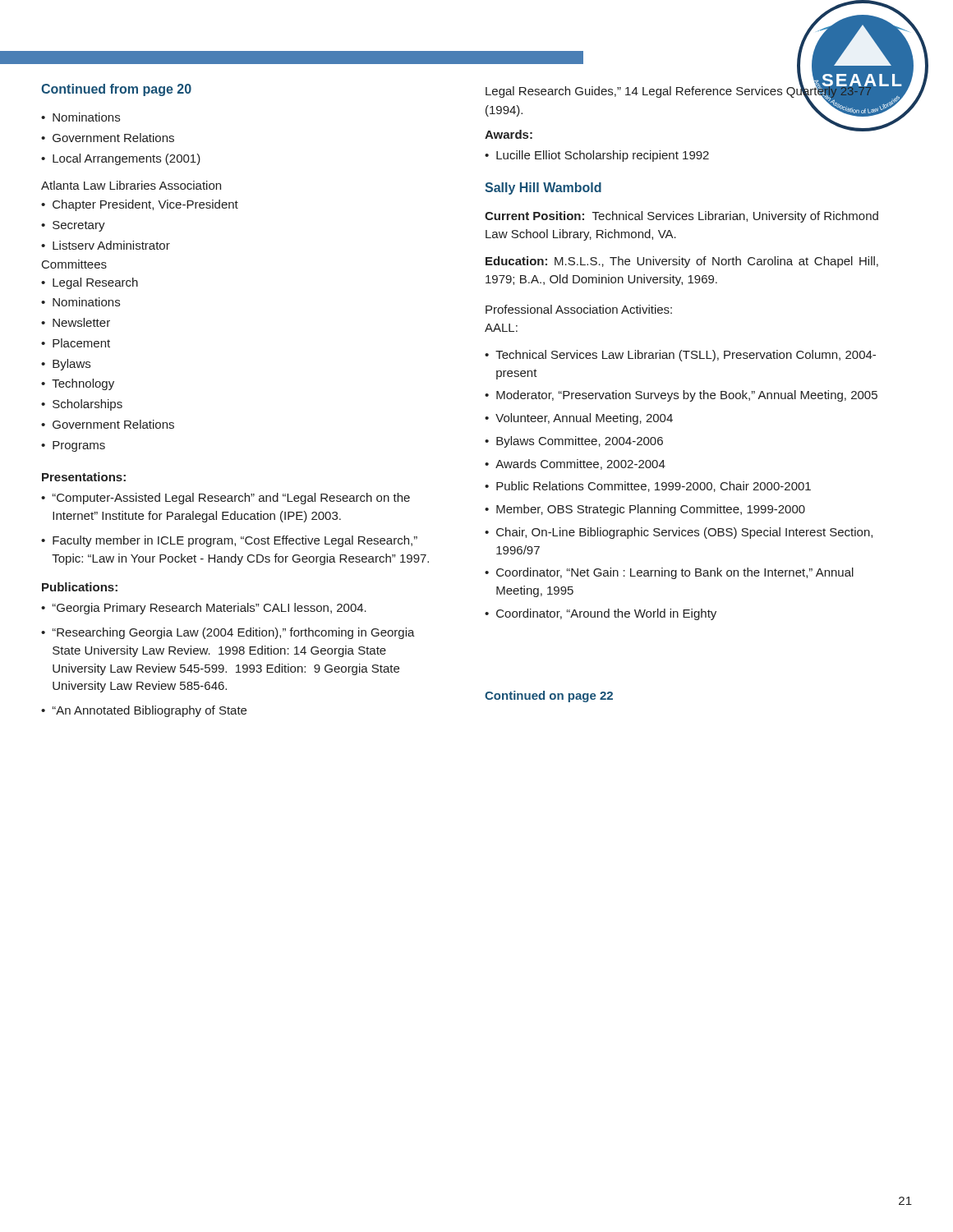Find "Sally Hill Wambold" on this page
Image resolution: width=953 pixels, height=1232 pixels.
(x=543, y=187)
